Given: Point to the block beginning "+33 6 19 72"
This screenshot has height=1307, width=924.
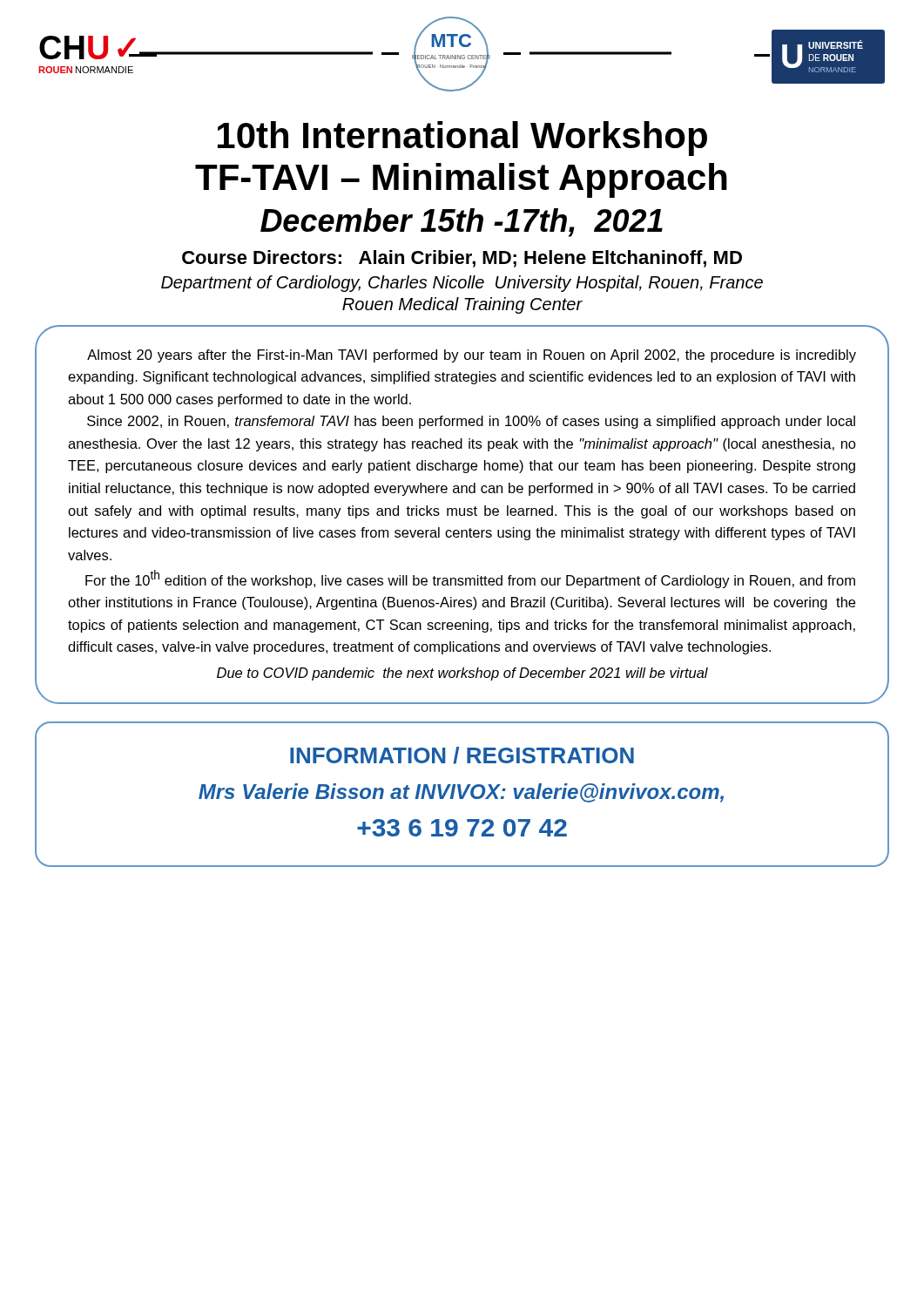Looking at the screenshot, I should coord(462,827).
